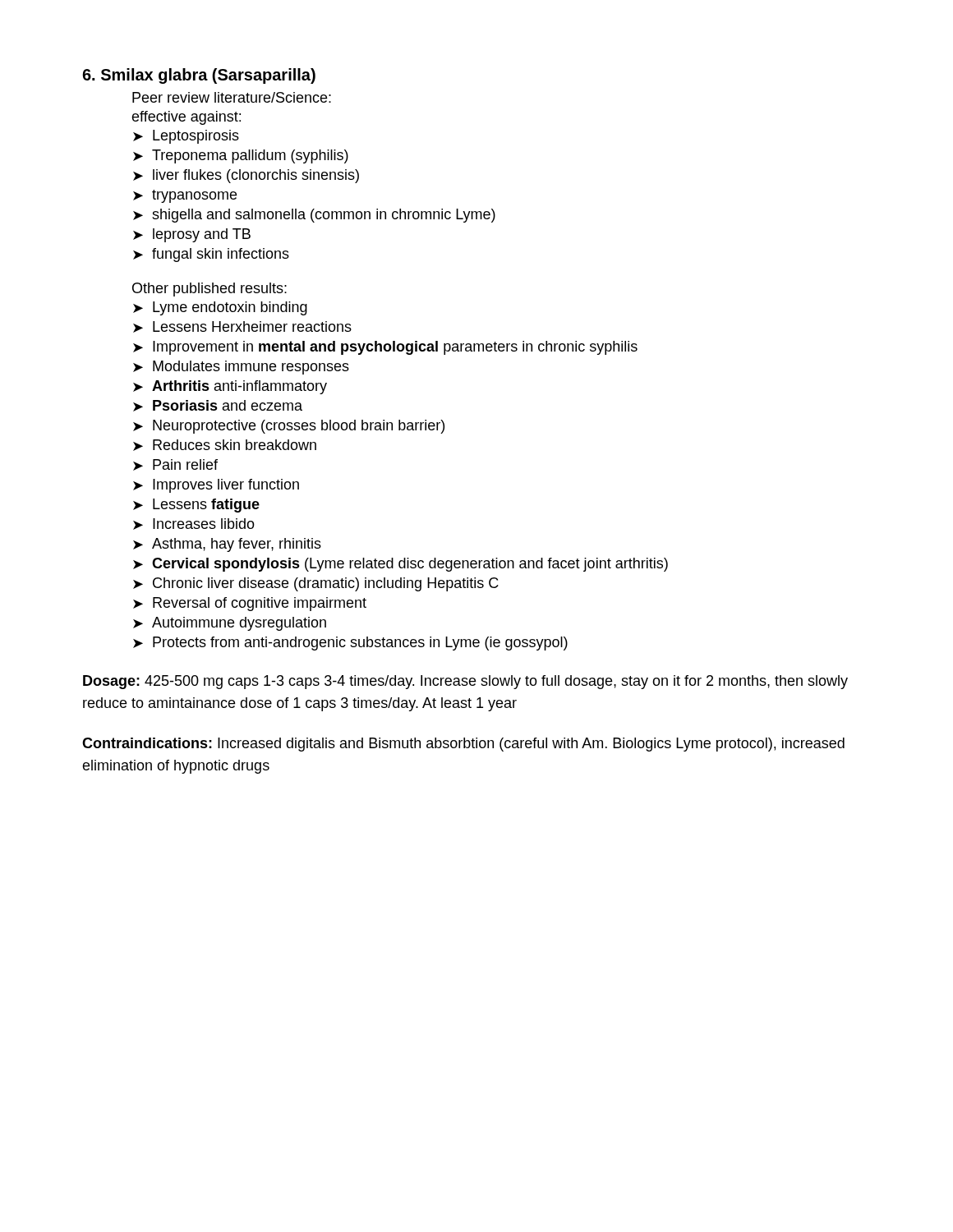
Task: Navigate to the block starting "➤Reversal of cognitive"
Action: tap(249, 604)
